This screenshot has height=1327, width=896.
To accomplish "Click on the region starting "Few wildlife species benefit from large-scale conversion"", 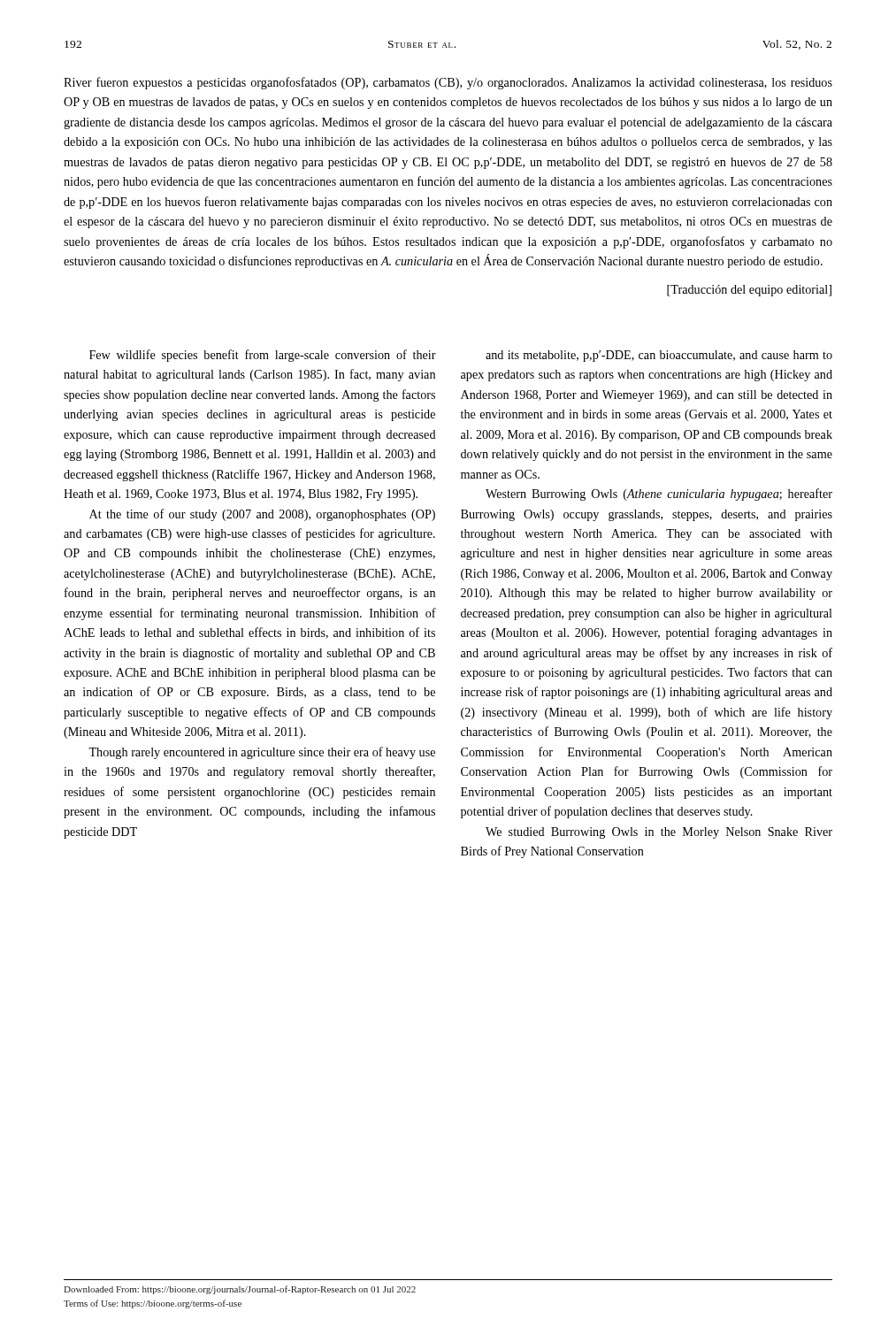I will [250, 593].
